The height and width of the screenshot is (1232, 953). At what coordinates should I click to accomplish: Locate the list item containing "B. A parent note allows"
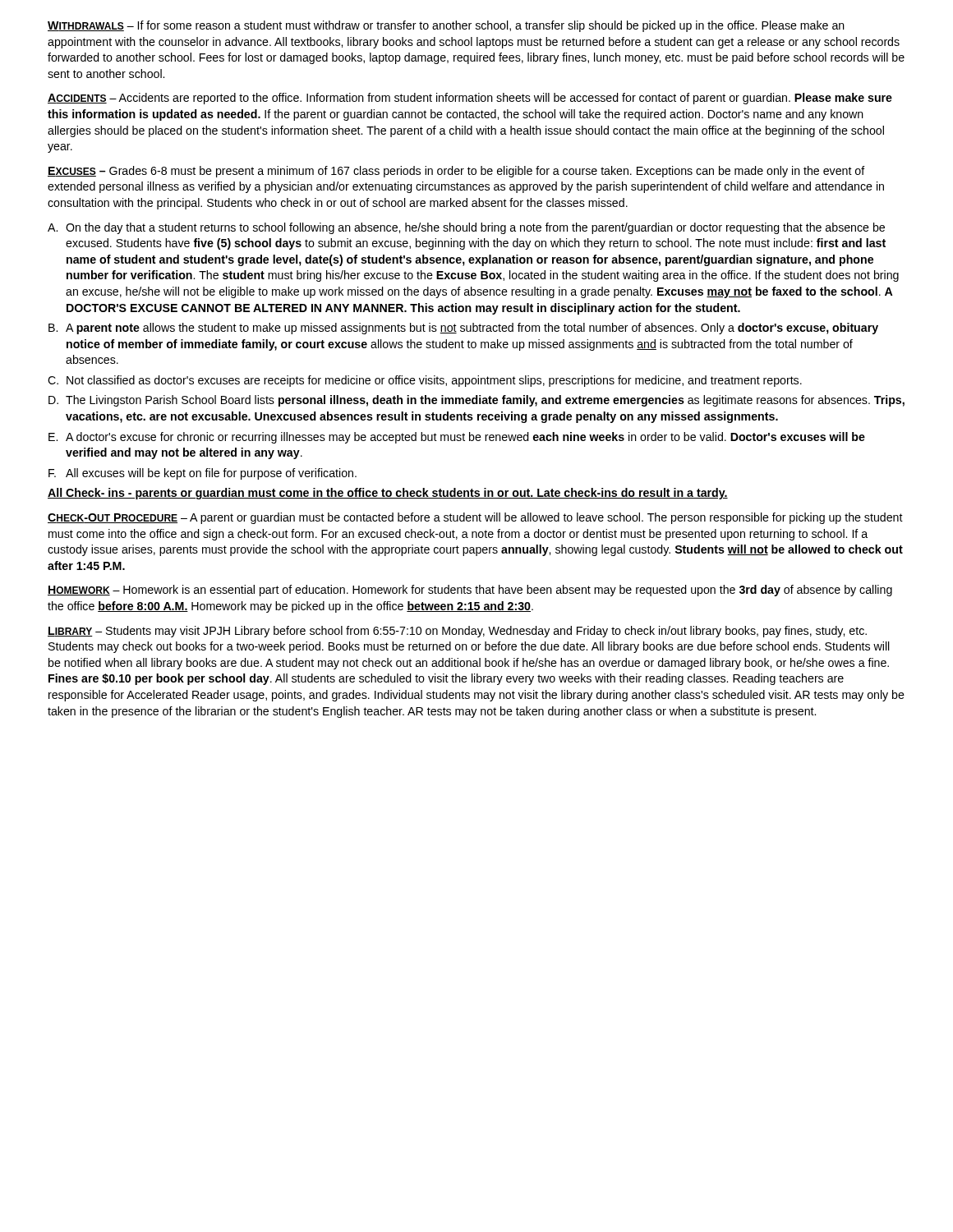(x=476, y=345)
